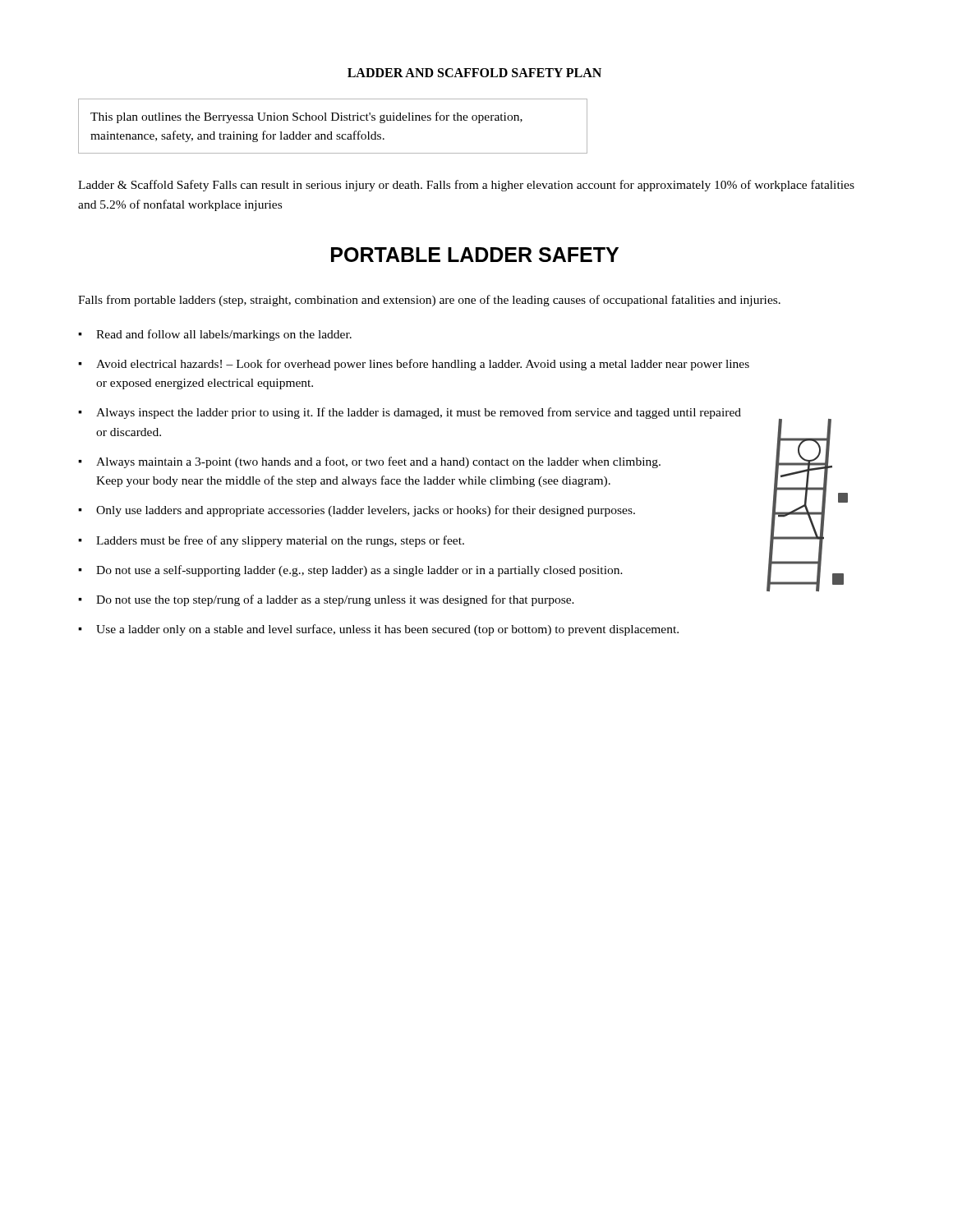Locate the text starting "▪ Do not use the top step/rung"
Viewport: 953px width, 1232px height.
click(x=415, y=599)
